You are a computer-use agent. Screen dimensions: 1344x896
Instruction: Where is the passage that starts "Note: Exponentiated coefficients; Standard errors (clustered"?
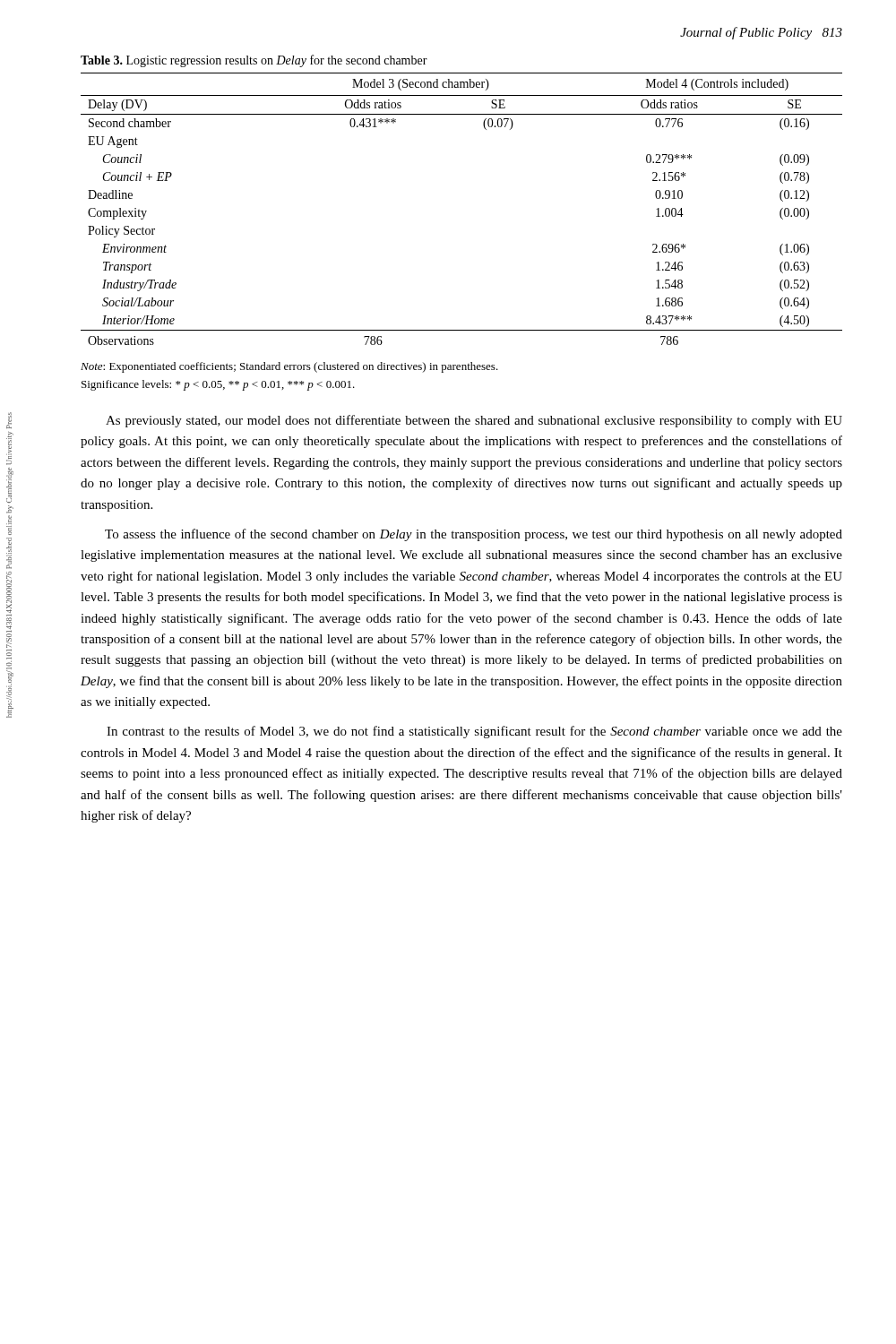[x=289, y=375]
